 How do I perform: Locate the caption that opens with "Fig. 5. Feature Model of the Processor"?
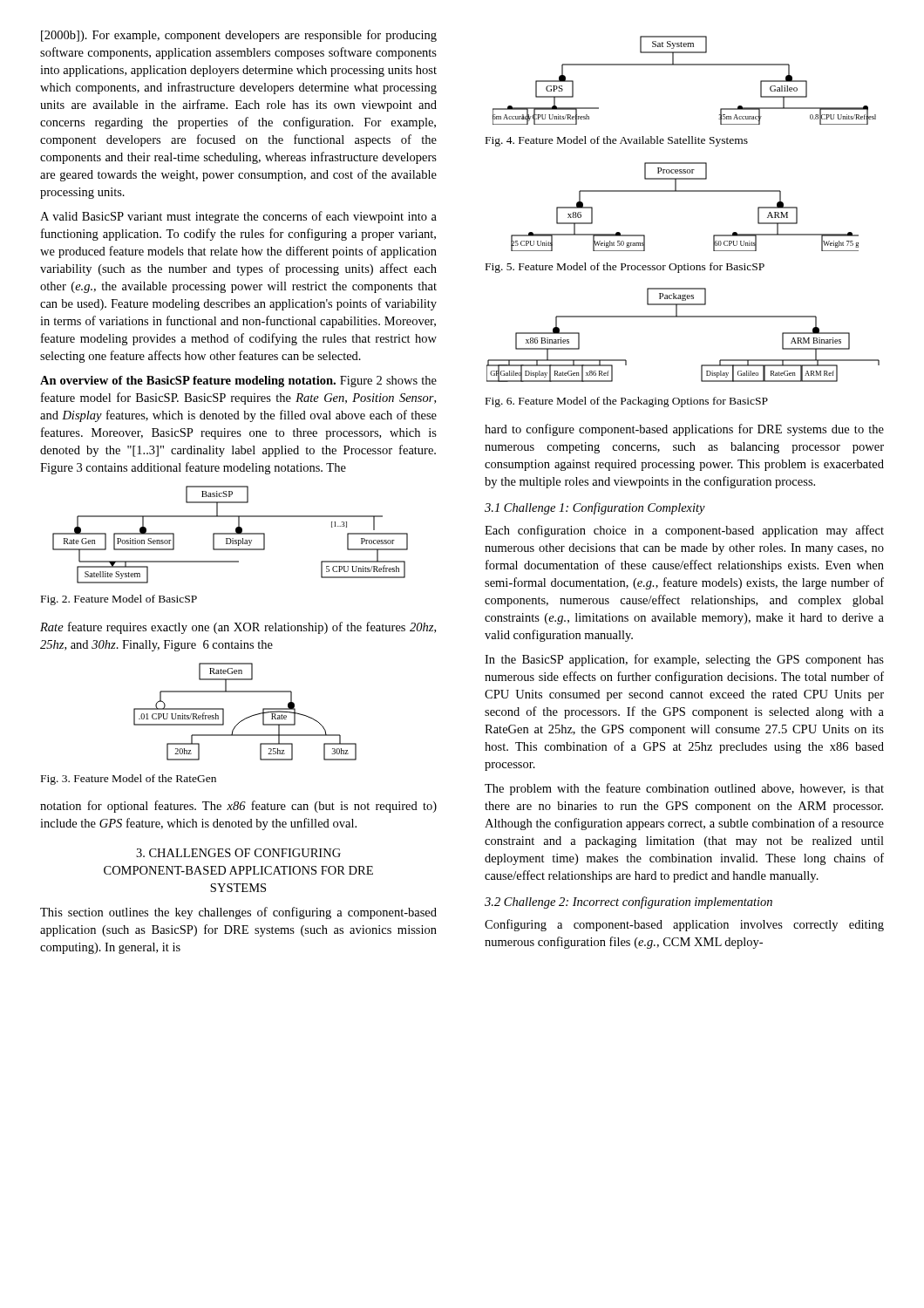click(625, 266)
